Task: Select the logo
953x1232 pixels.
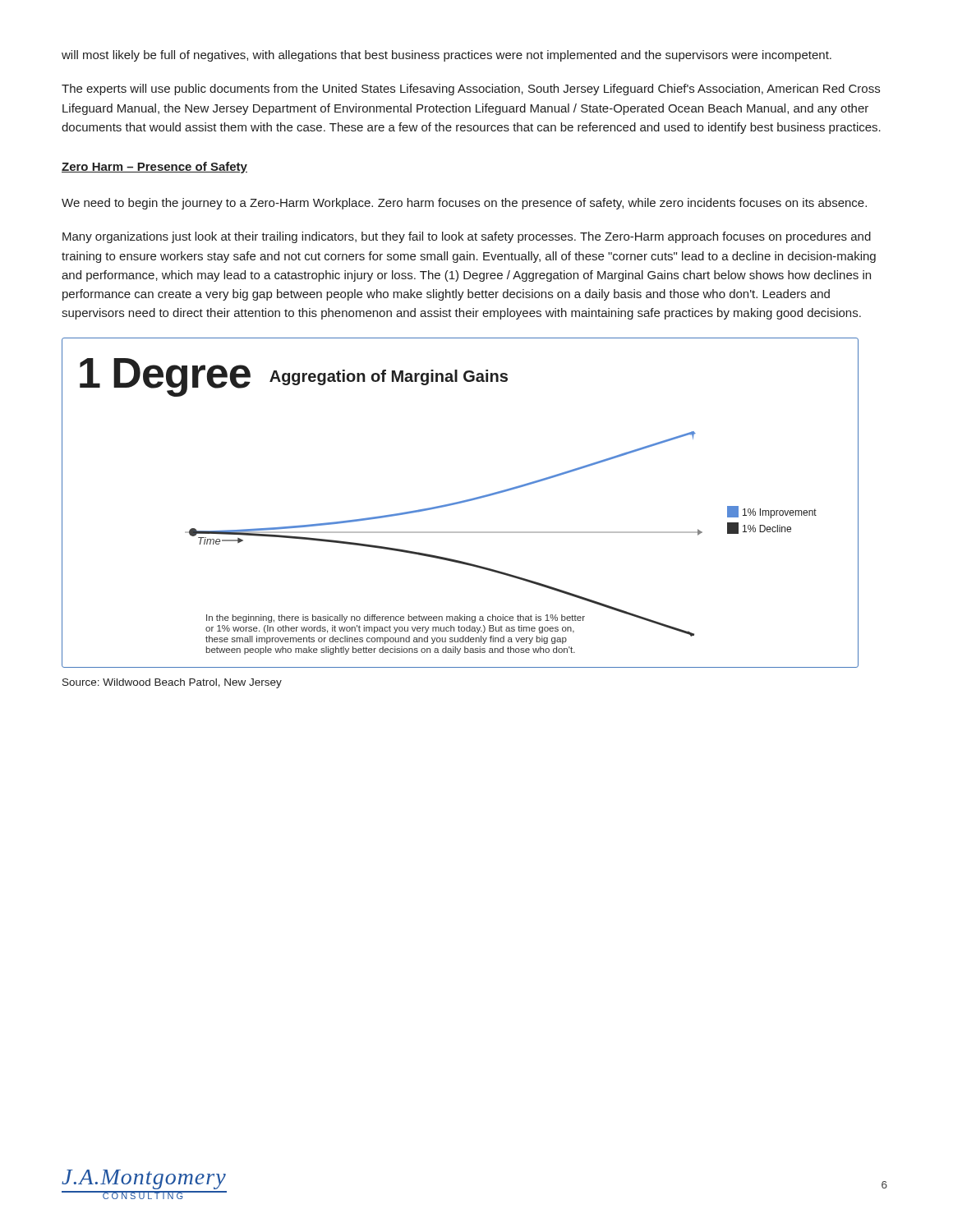Action: point(144,1182)
